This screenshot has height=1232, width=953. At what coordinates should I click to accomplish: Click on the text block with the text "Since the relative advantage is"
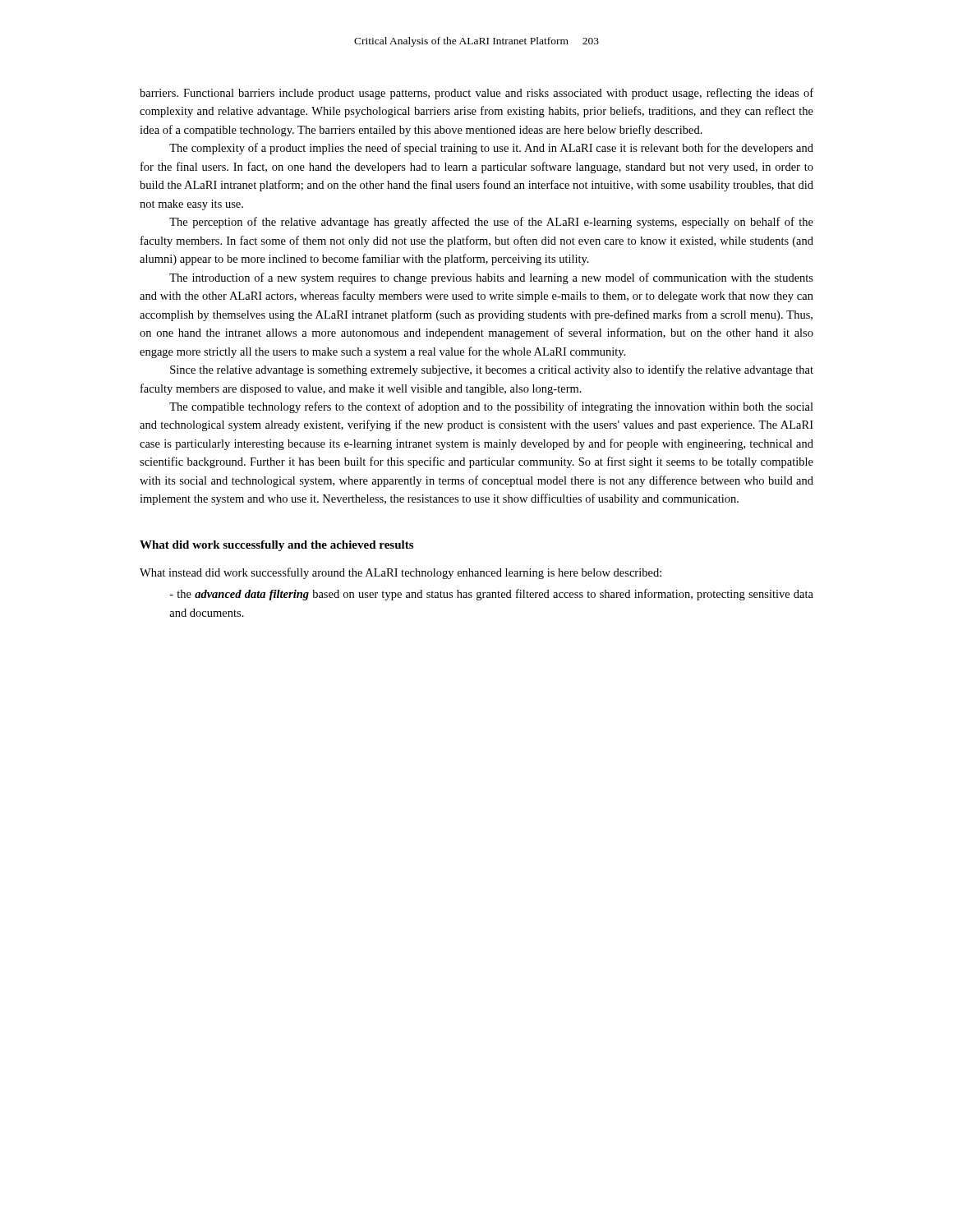click(x=476, y=379)
